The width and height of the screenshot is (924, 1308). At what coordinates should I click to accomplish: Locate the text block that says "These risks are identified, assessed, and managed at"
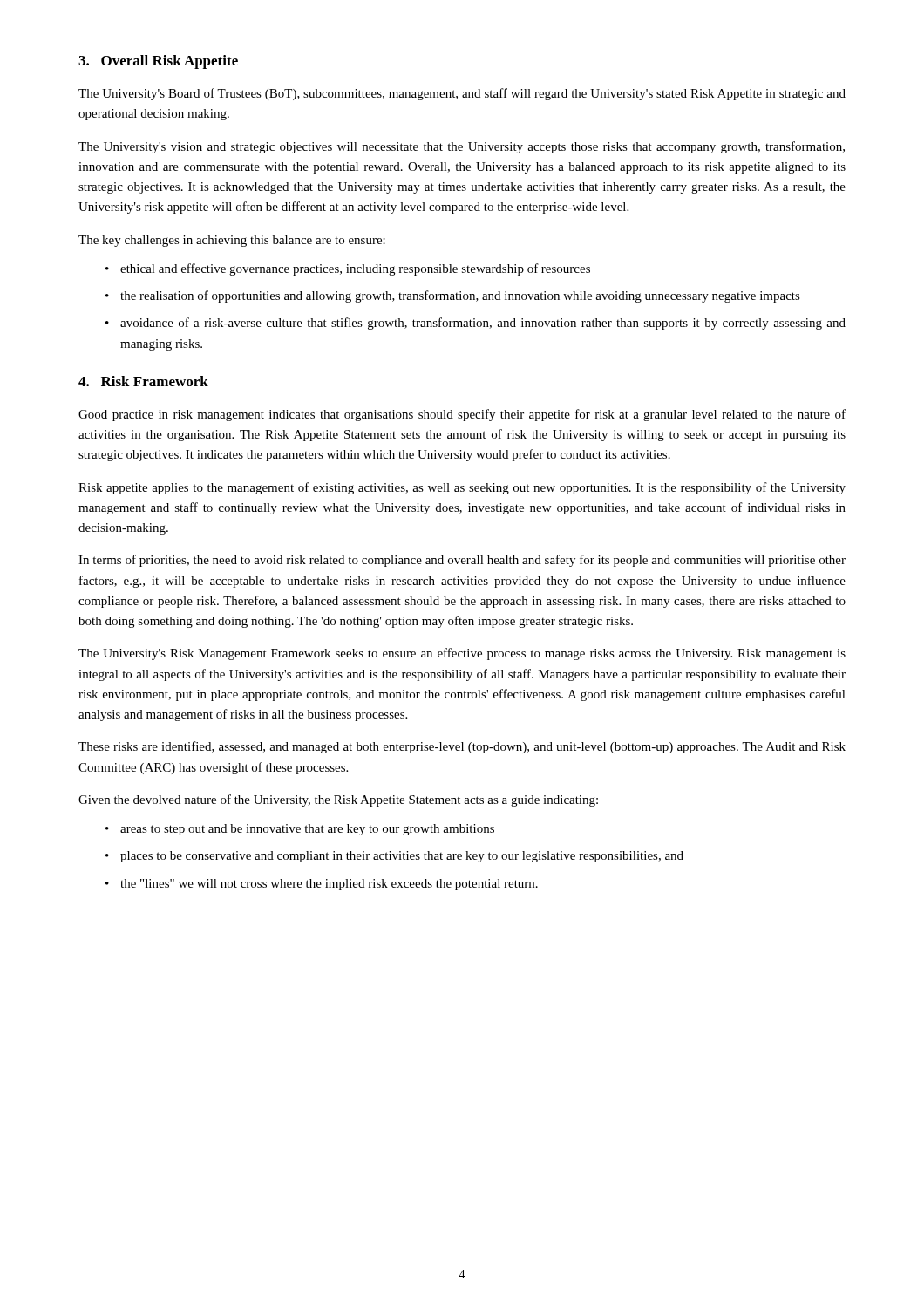point(462,757)
